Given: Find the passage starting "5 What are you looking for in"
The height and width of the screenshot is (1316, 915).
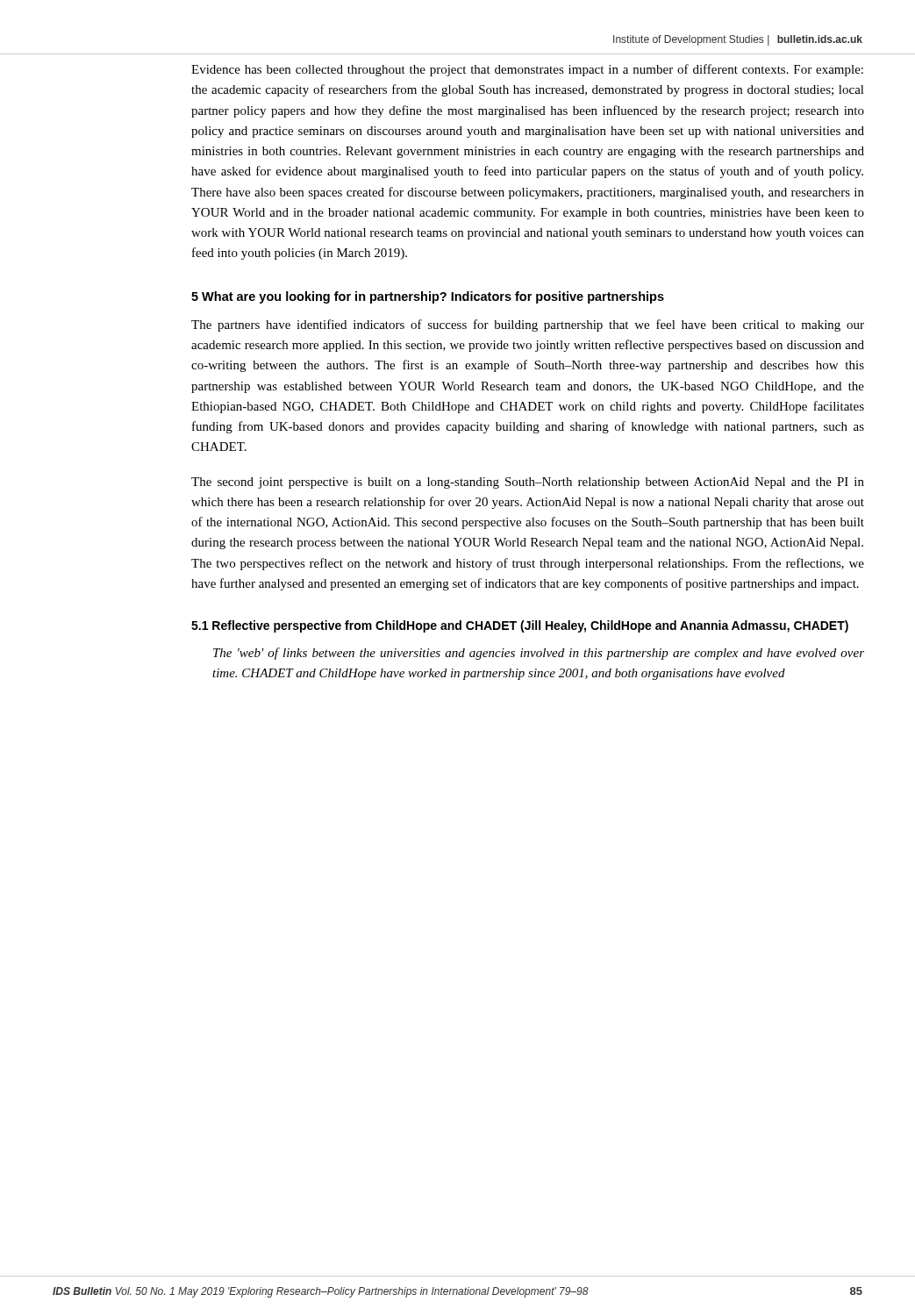Looking at the screenshot, I should coord(428,296).
